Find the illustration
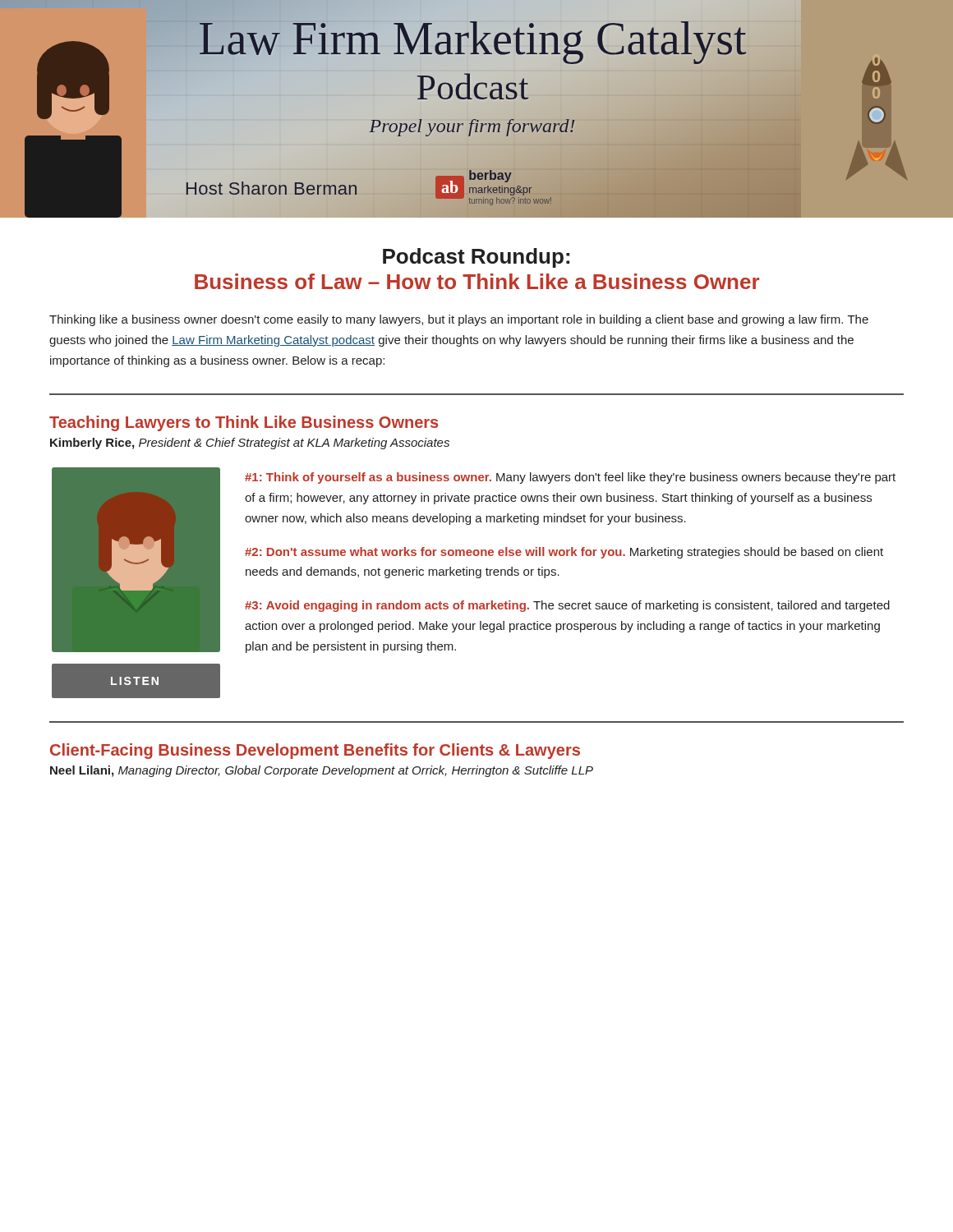This screenshot has height=1232, width=953. 476,109
